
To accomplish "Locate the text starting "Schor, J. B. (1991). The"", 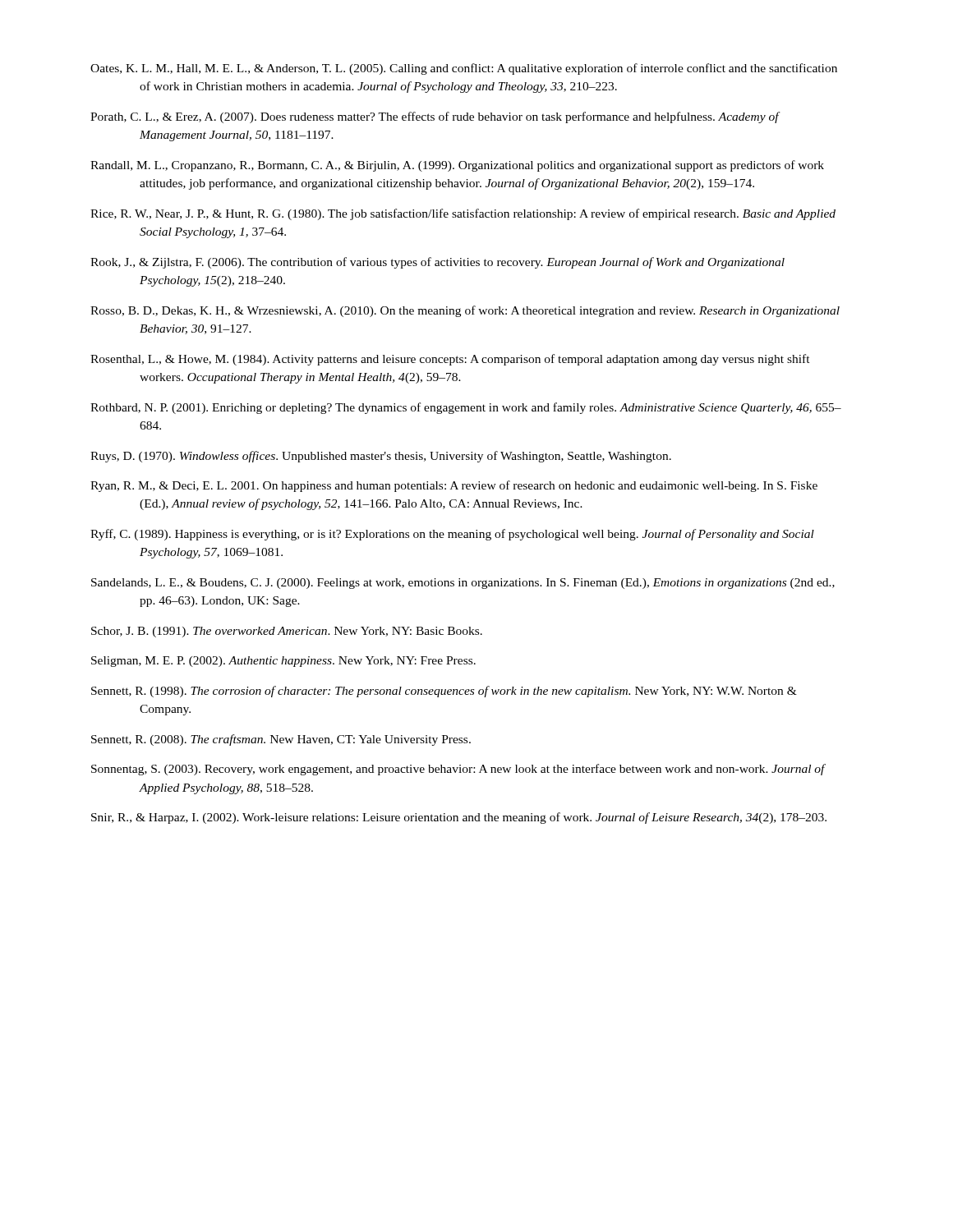I will tap(287, 630).
